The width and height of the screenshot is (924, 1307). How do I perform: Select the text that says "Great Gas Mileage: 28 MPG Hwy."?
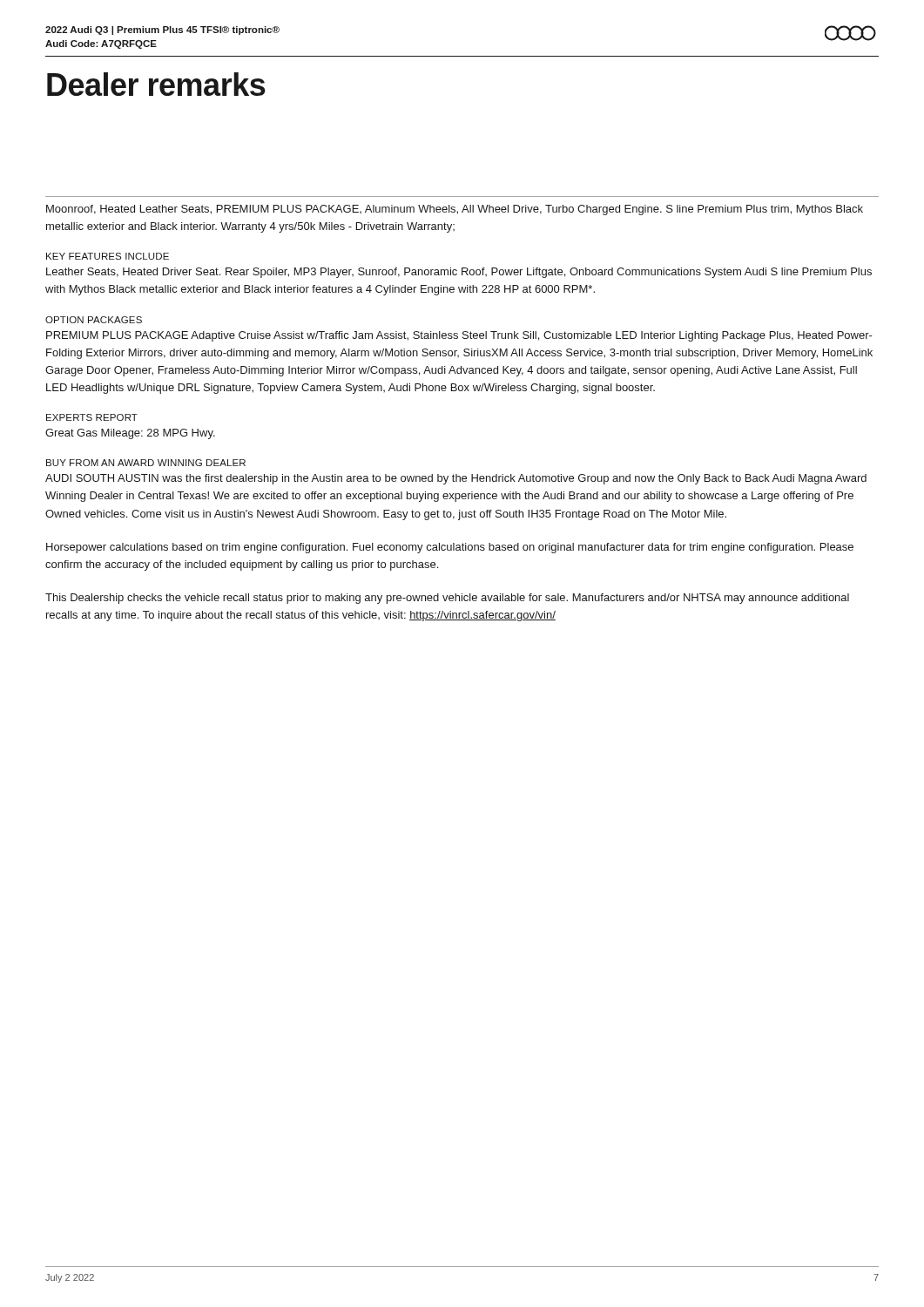tap(130, 433)
